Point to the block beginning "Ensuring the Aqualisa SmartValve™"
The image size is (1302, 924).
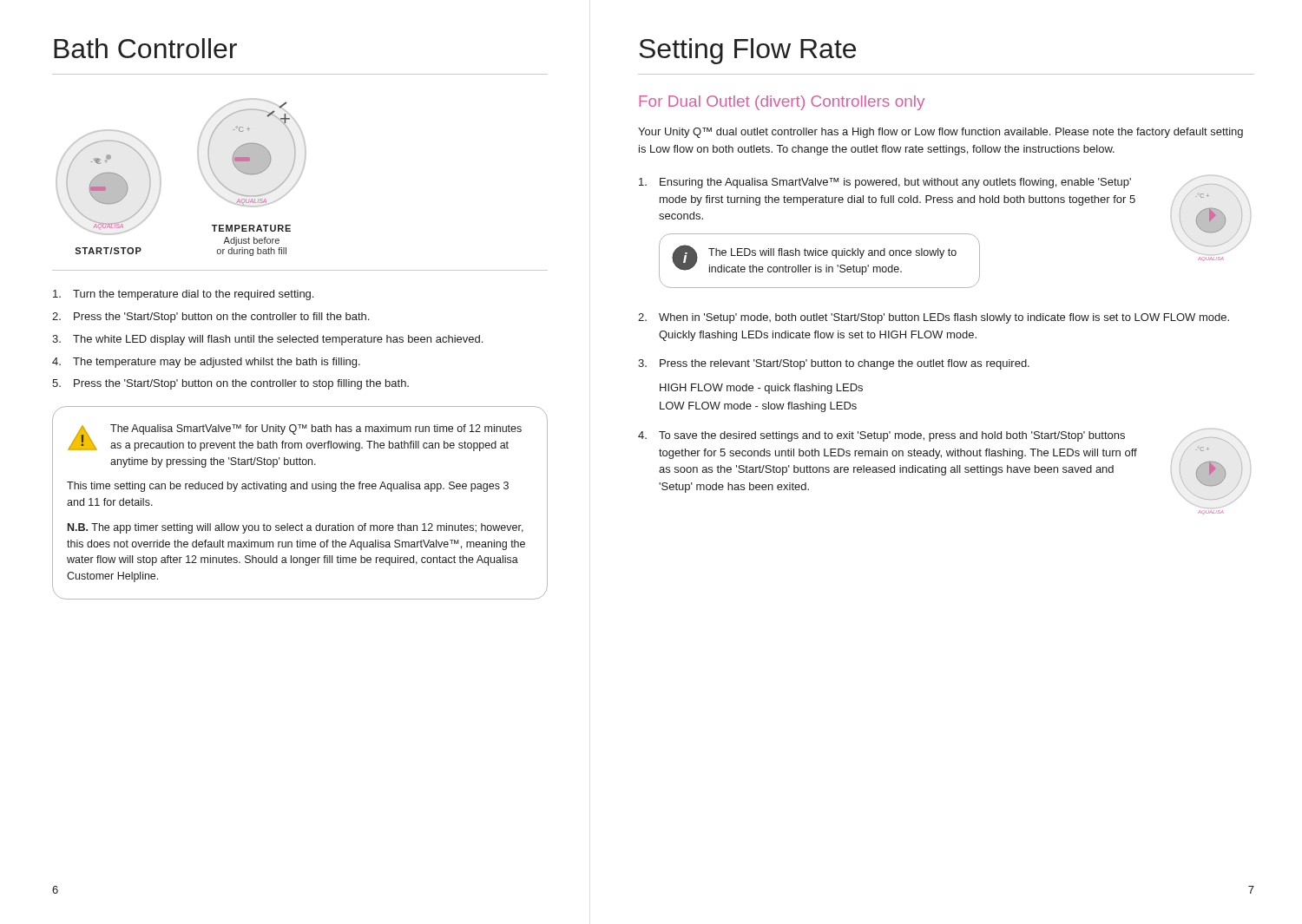click(x=946, y=235)
